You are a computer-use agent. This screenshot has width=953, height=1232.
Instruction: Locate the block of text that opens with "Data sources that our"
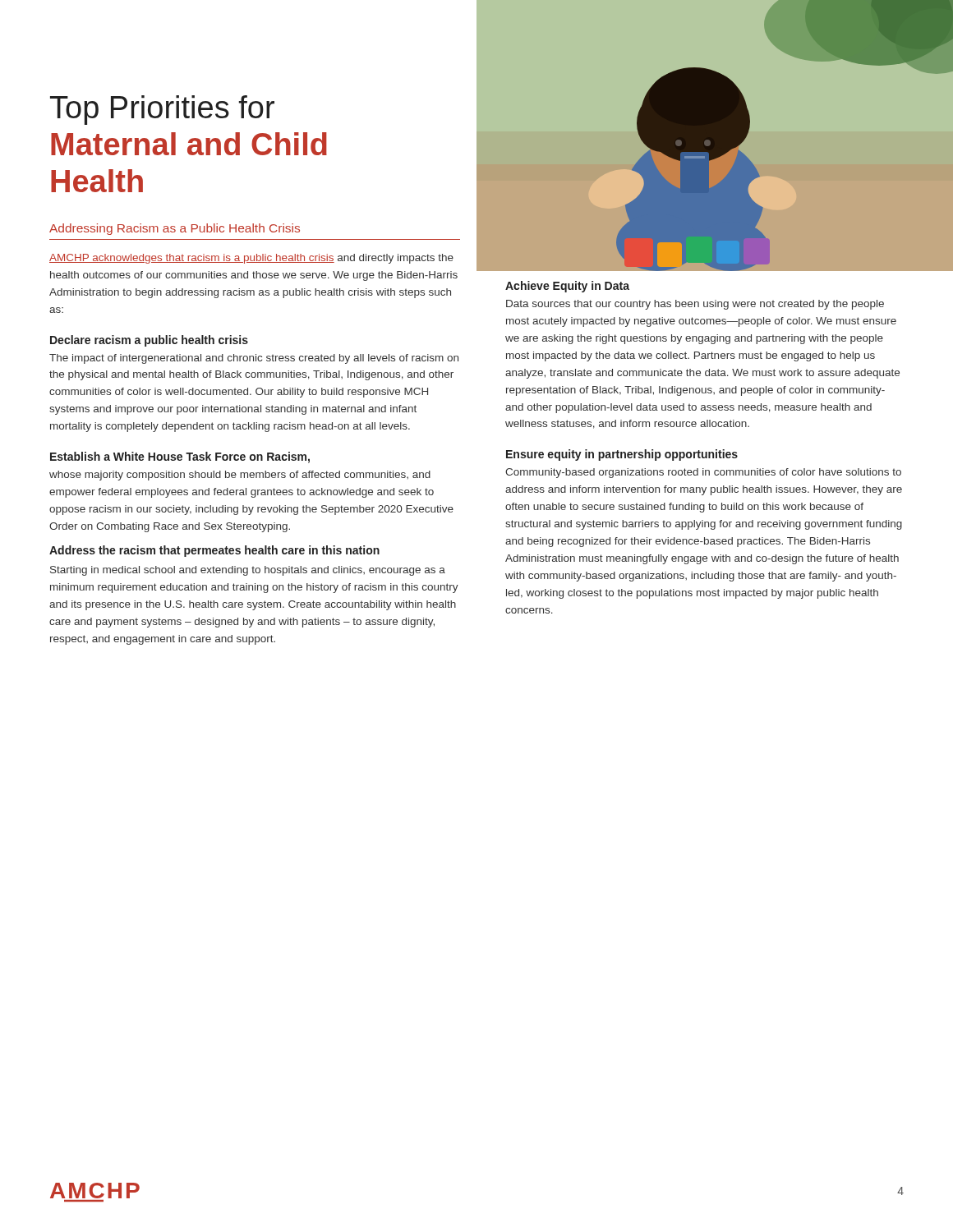click(x=703, y=364)
